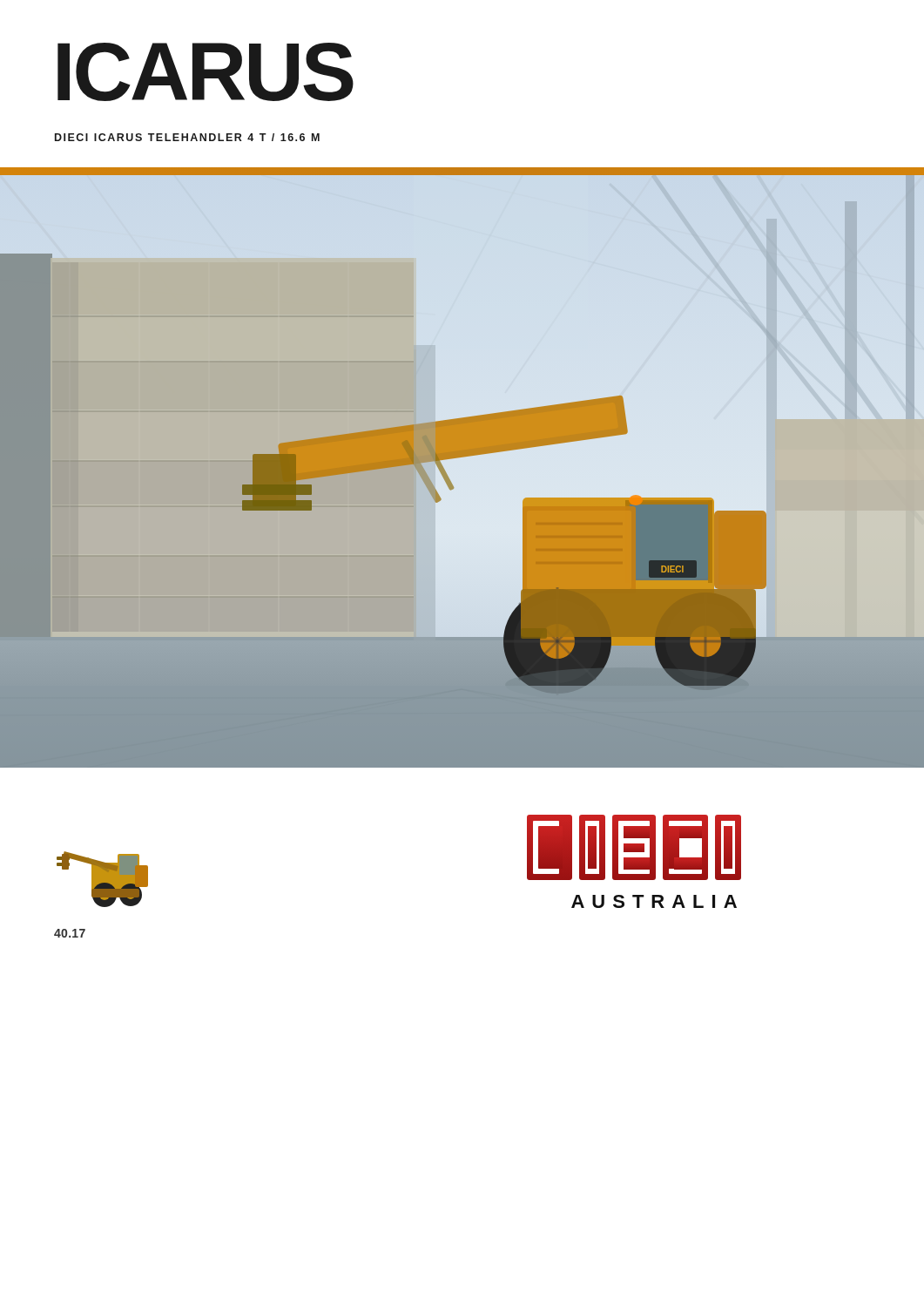Find the region starting "DIECI ICARUS TELEHANDLER"
Viewport: 924px width, 1307px height.
click(188, 138)
